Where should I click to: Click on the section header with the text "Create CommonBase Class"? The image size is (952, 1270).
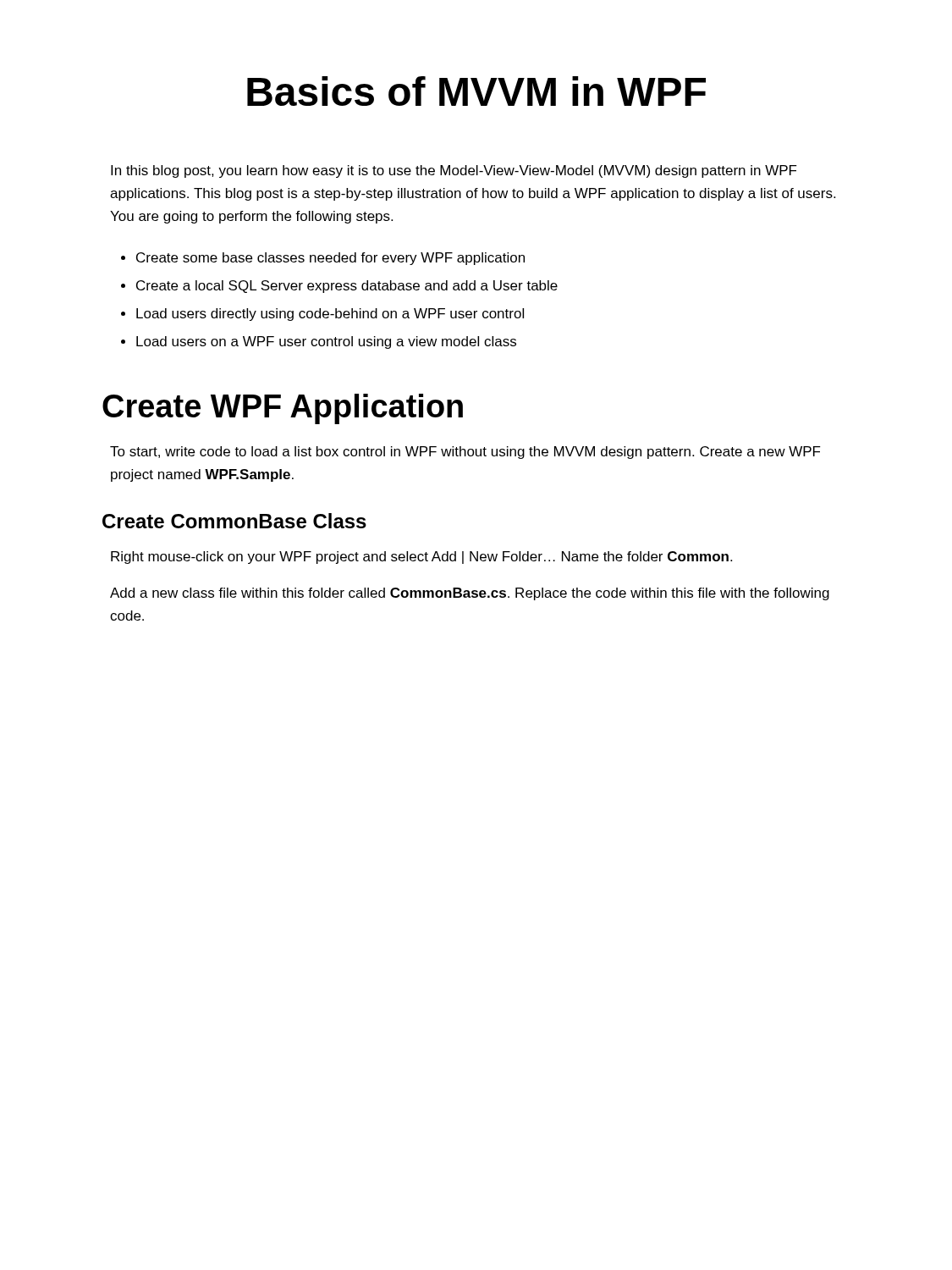pos(234,521)
